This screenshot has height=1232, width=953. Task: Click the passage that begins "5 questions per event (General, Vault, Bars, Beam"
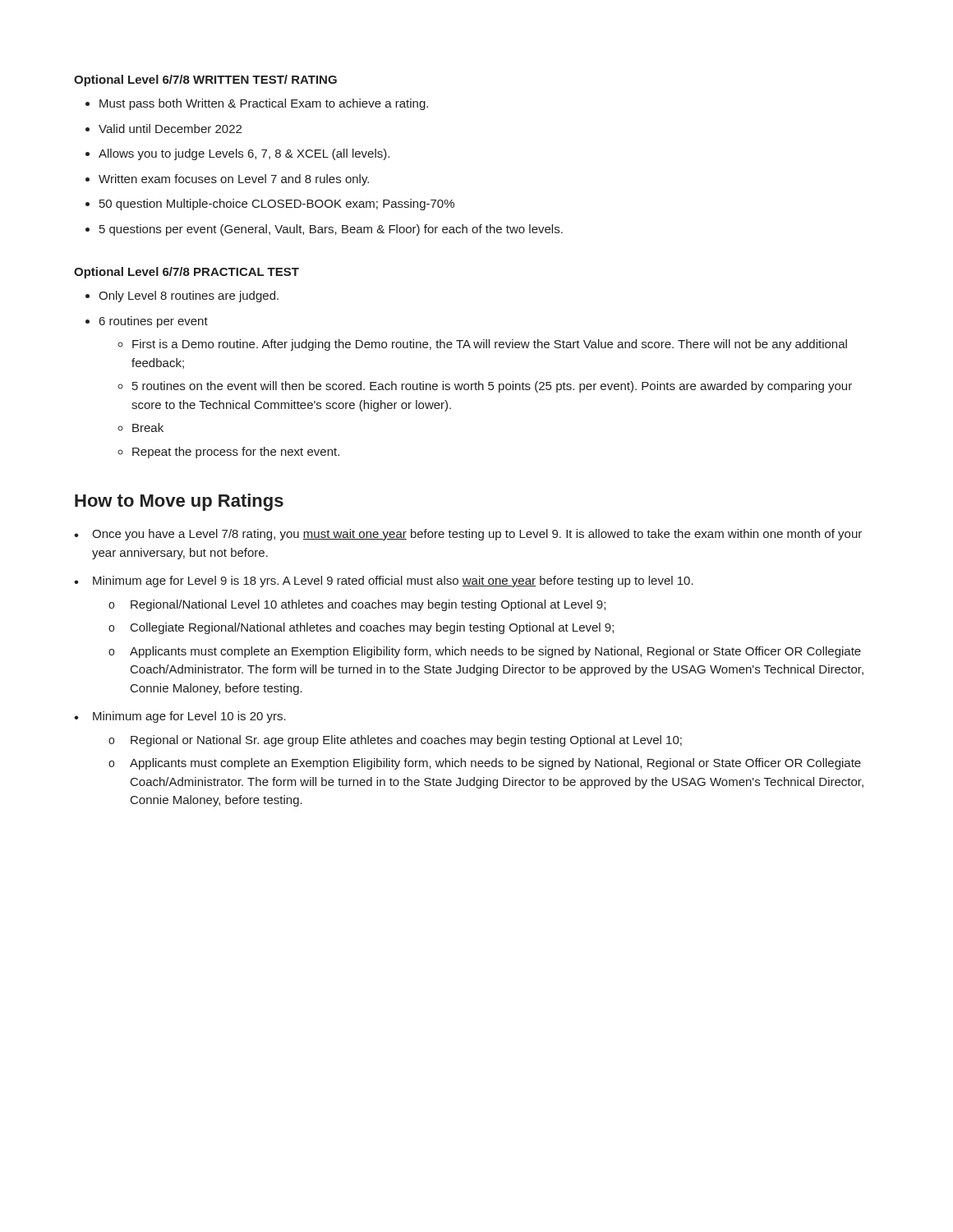tap(331, 228)
